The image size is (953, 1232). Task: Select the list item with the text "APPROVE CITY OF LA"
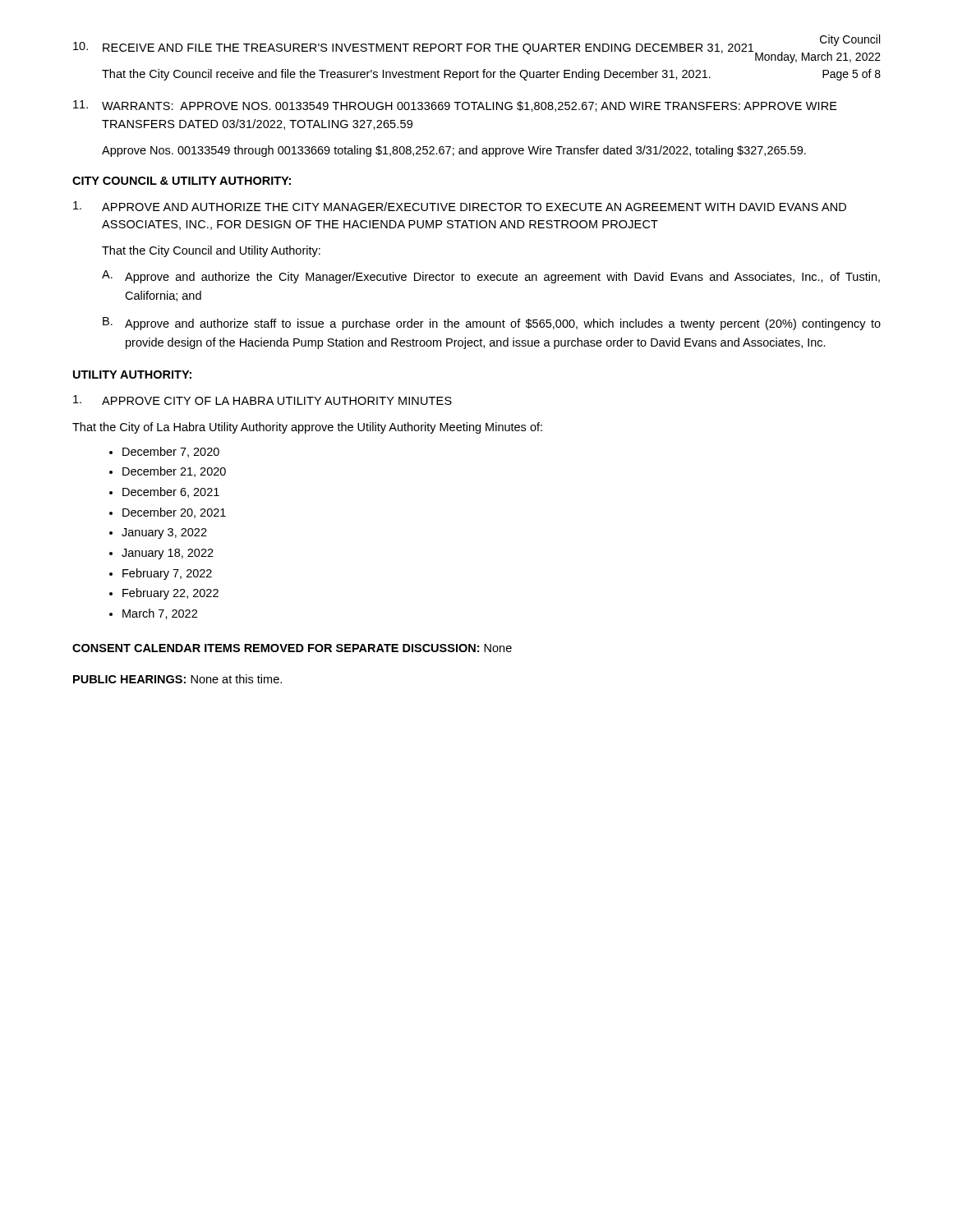coord(262,402)
